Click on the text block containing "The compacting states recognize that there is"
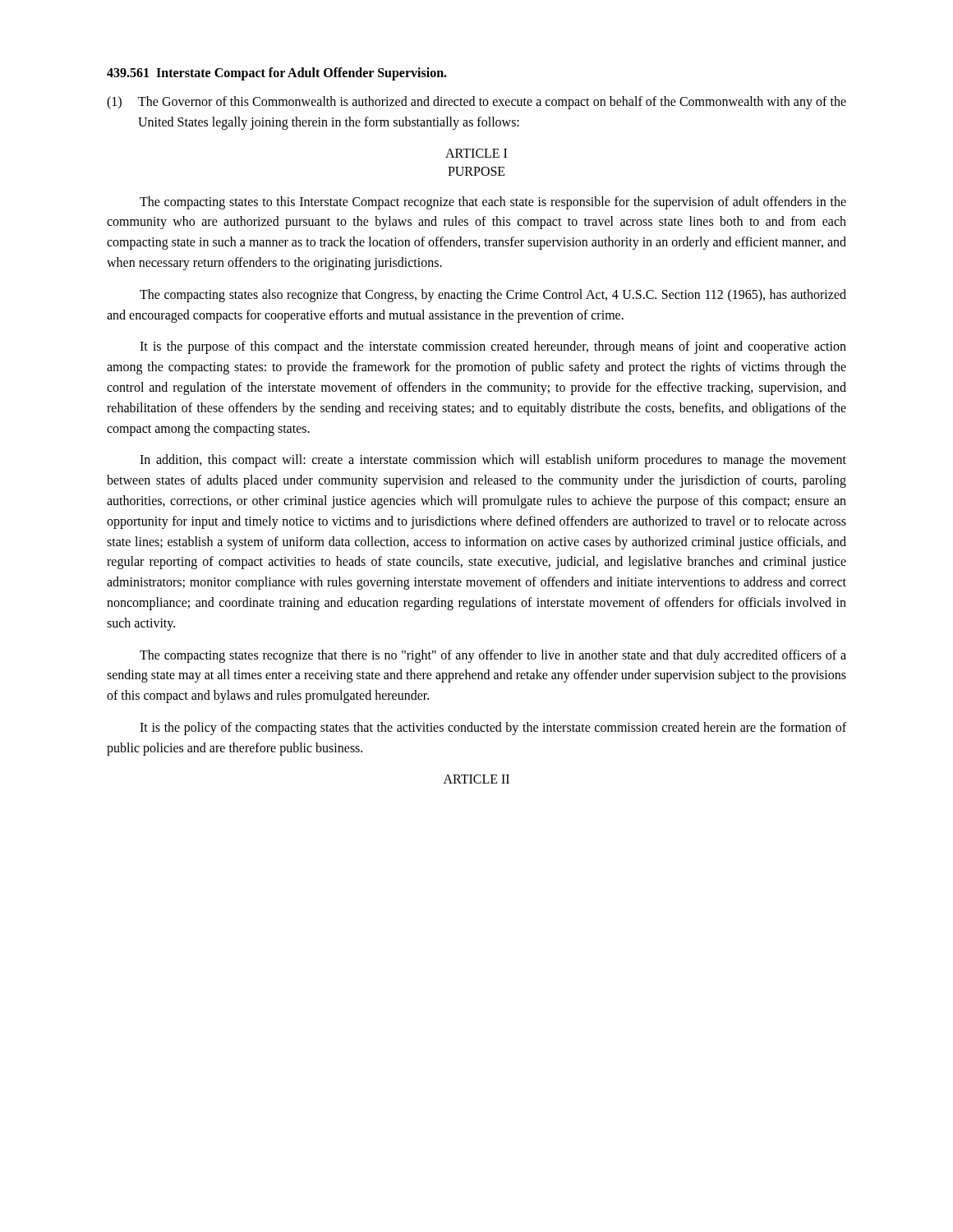This screenshot has width=953, height=1232. coord(476,675)
